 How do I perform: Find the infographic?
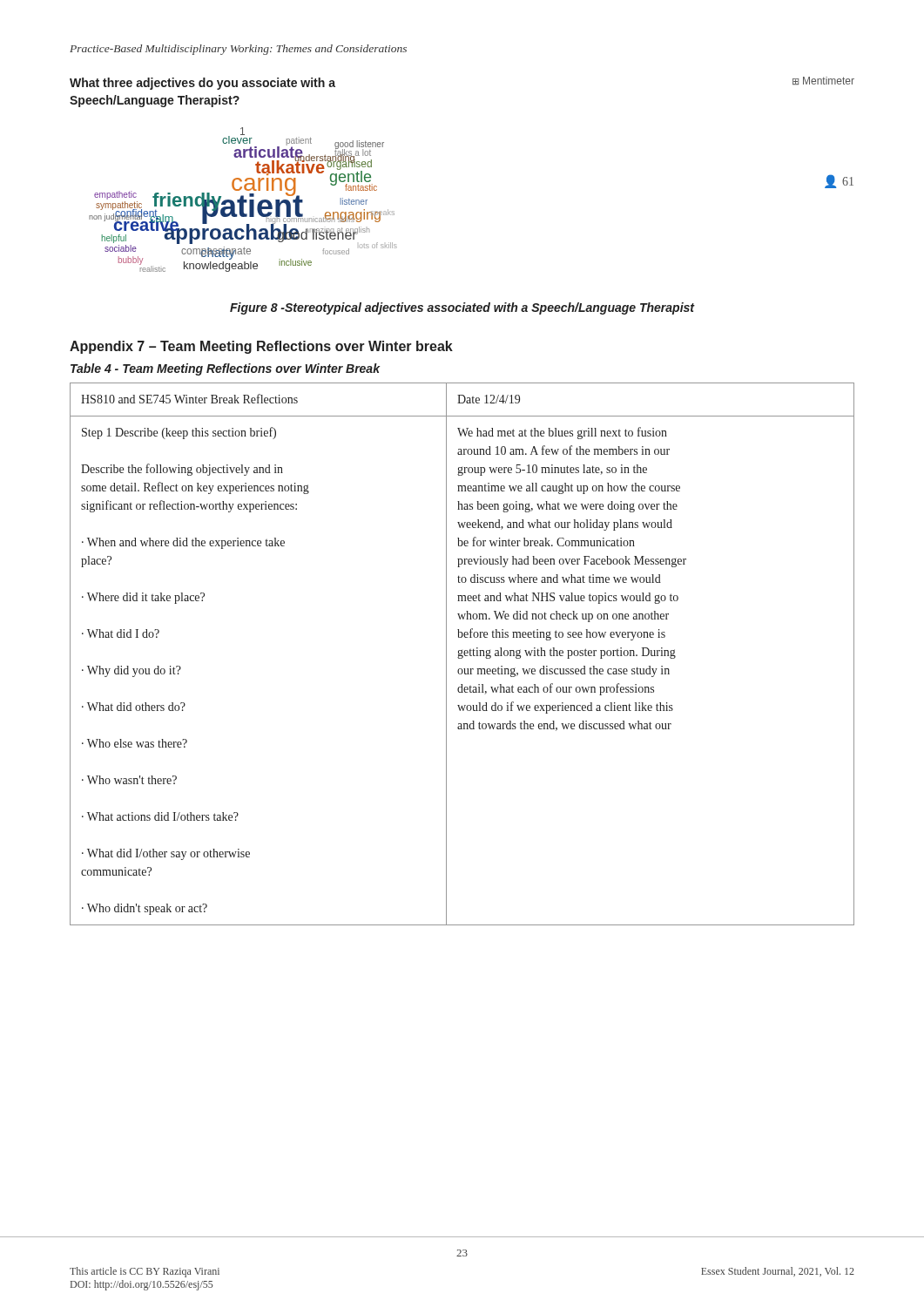pos(462,184)
